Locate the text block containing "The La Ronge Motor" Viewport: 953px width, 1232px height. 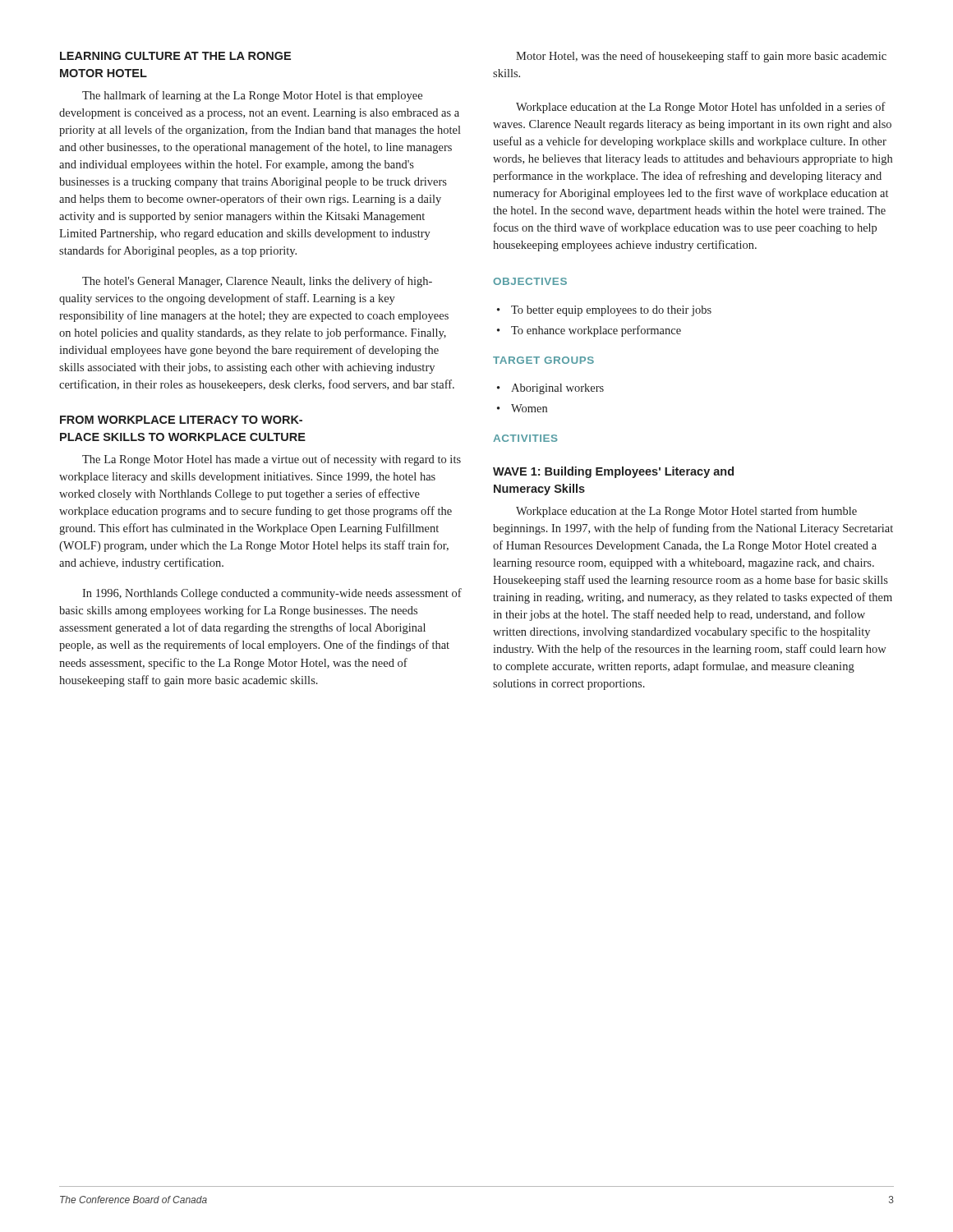click(260, 512)
